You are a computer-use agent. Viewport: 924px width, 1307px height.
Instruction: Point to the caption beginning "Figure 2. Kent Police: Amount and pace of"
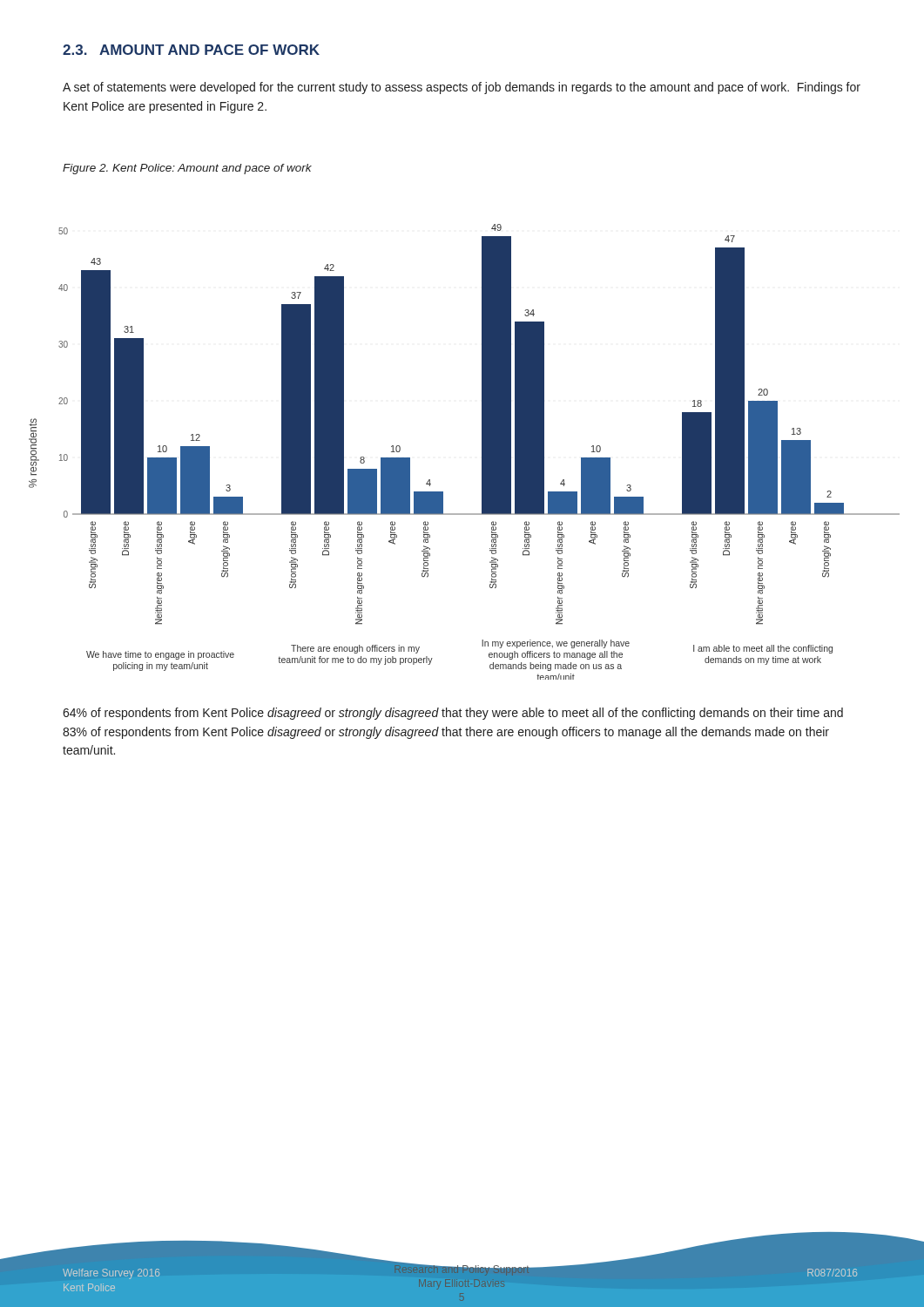(x=187, y=168)
